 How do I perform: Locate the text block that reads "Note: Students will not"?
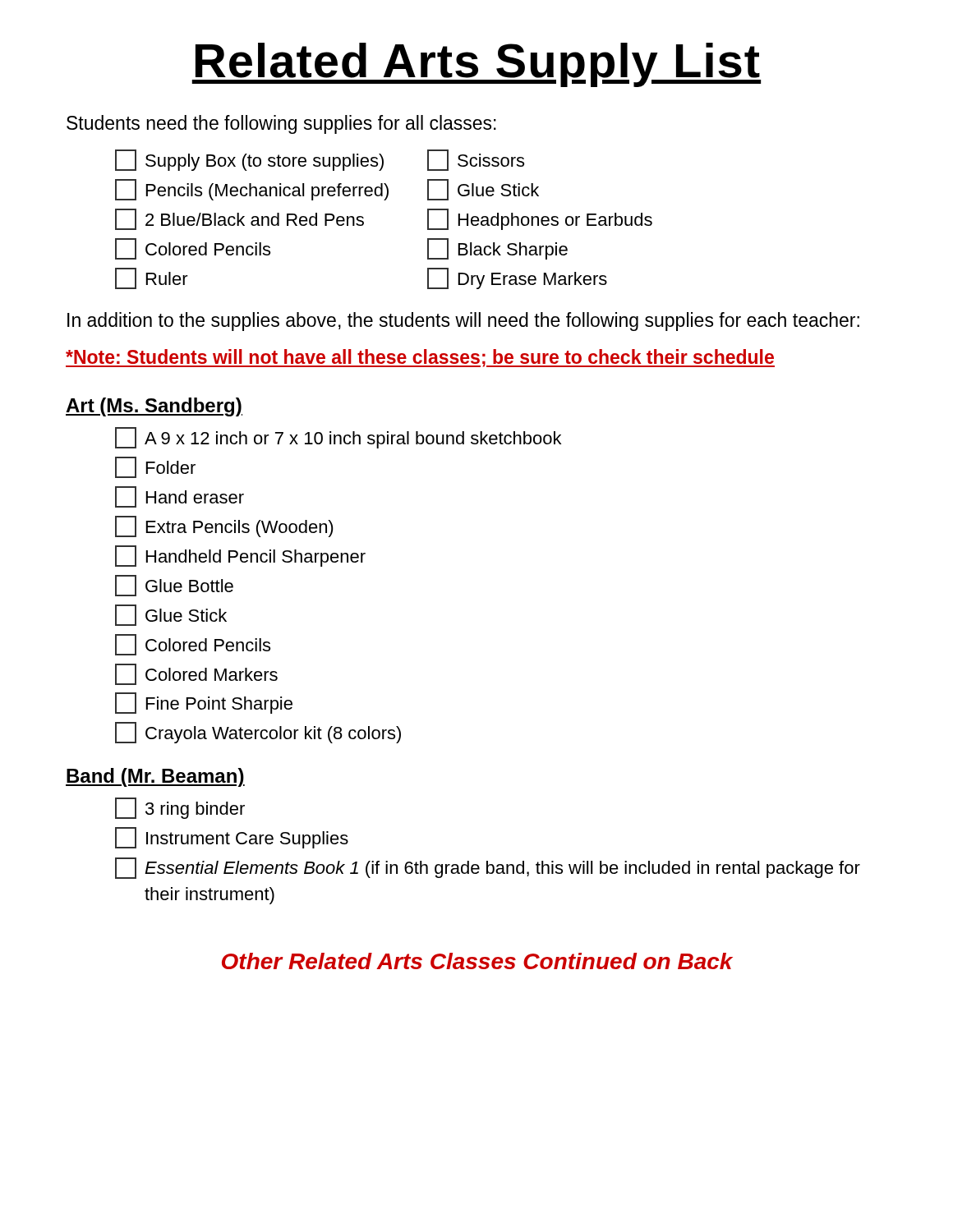420,357
